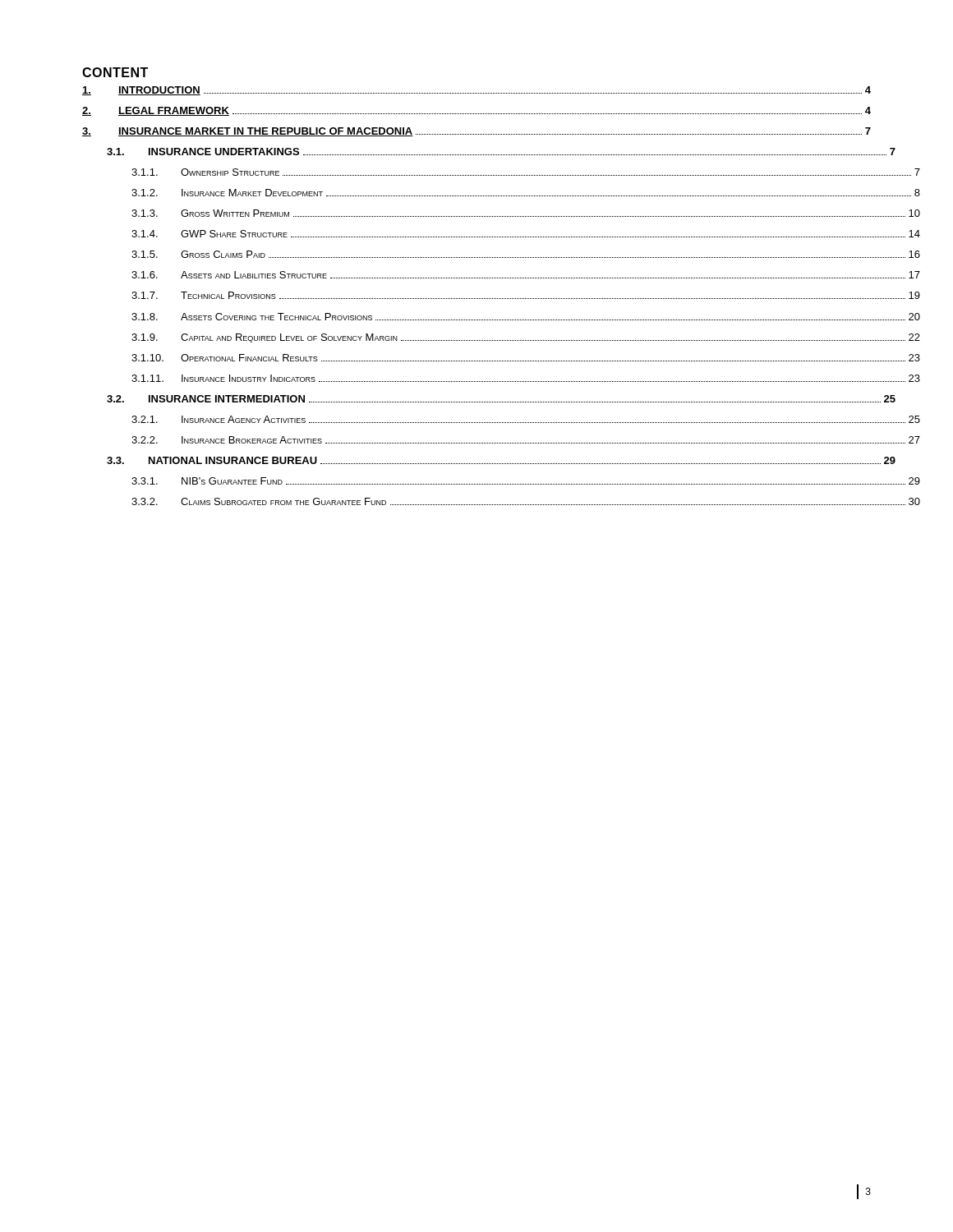Viewport: 953px width, 1232px height.
Task: Select the text starting "3.3. NATIONAL INSURANCE BUREAU 29"
Action: point(501,461)
